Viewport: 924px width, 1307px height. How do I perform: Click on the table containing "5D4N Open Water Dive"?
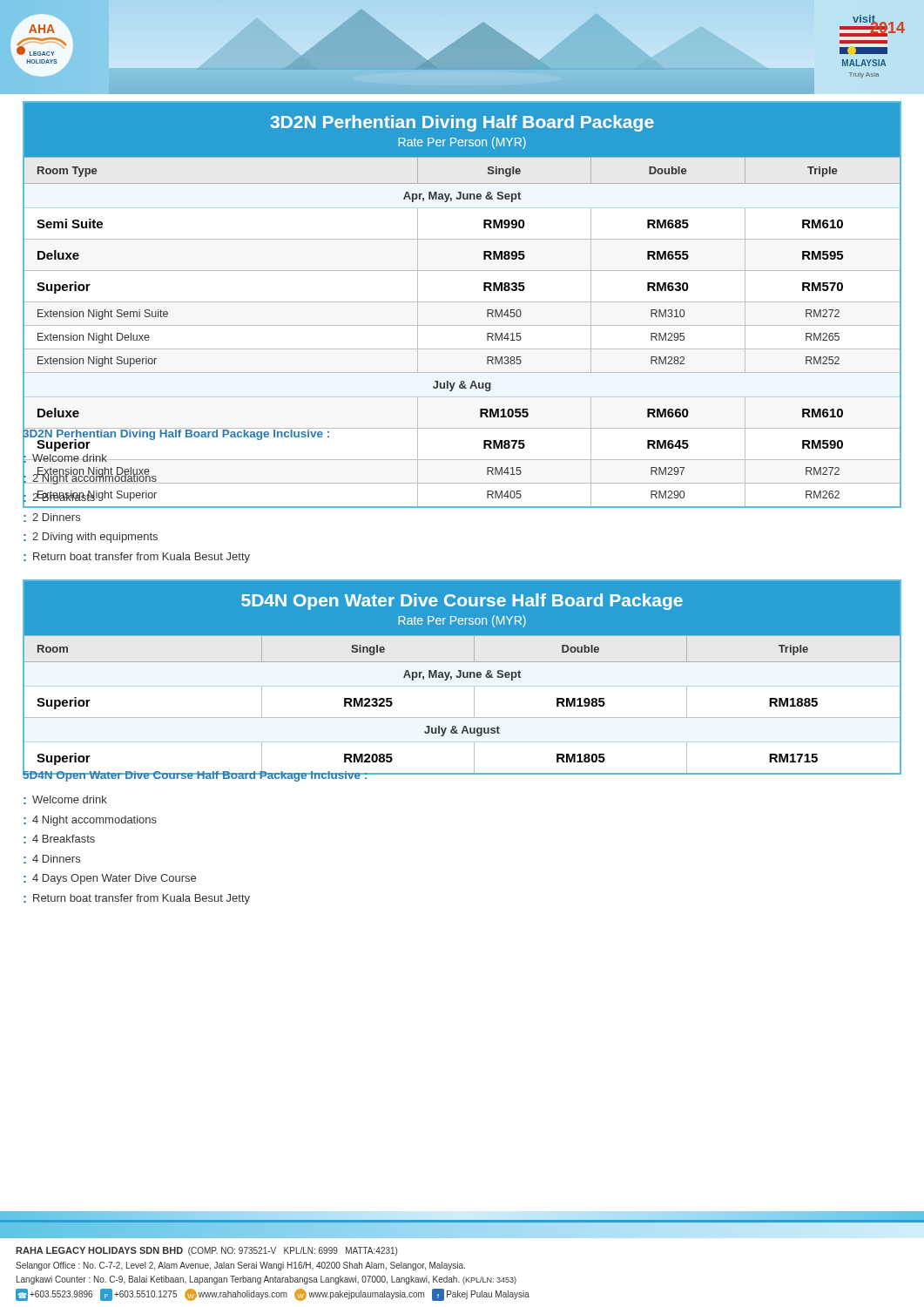[x=462, y=677]
